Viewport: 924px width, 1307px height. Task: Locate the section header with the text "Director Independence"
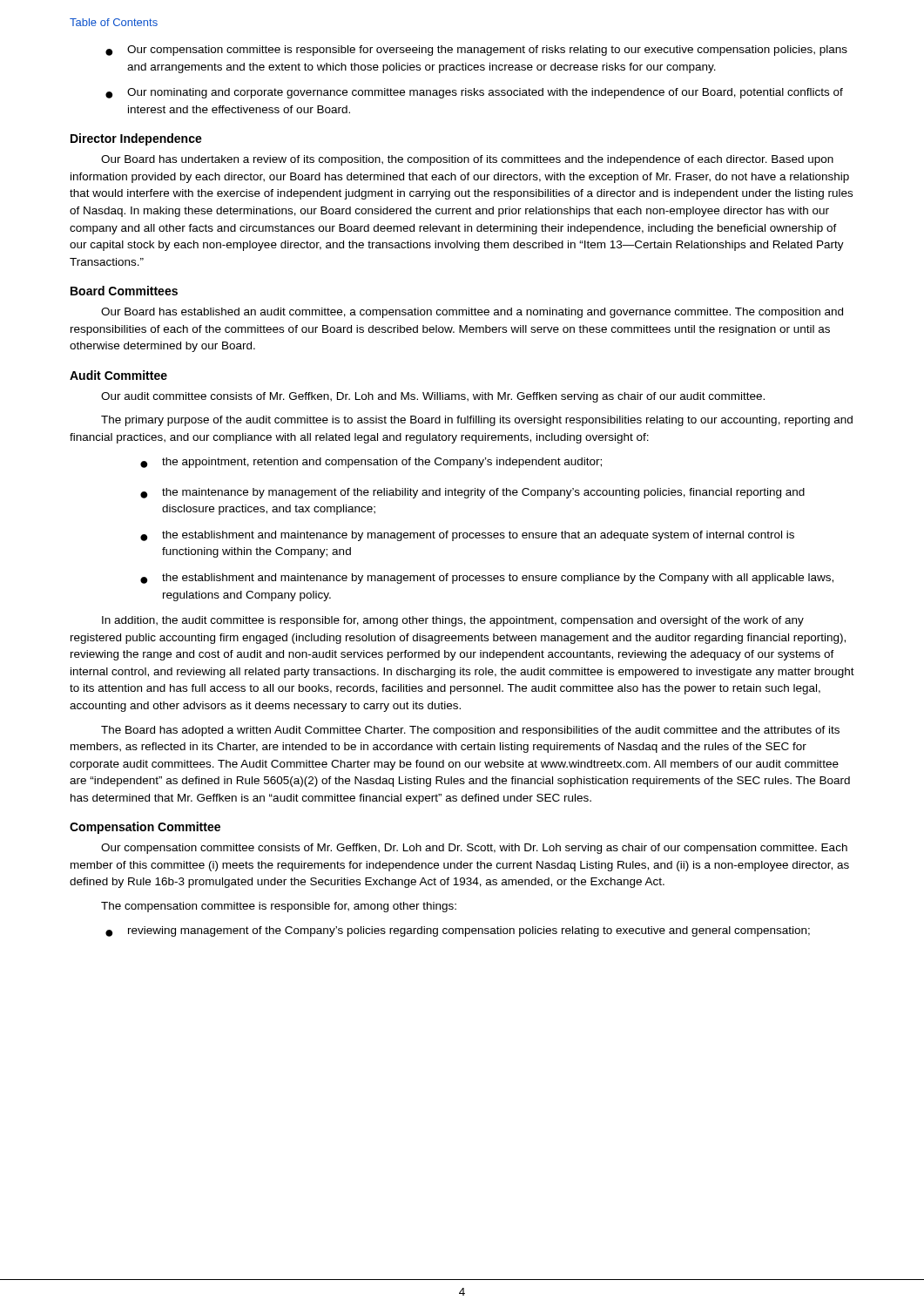pyautogui.click(x=136, y=139)
